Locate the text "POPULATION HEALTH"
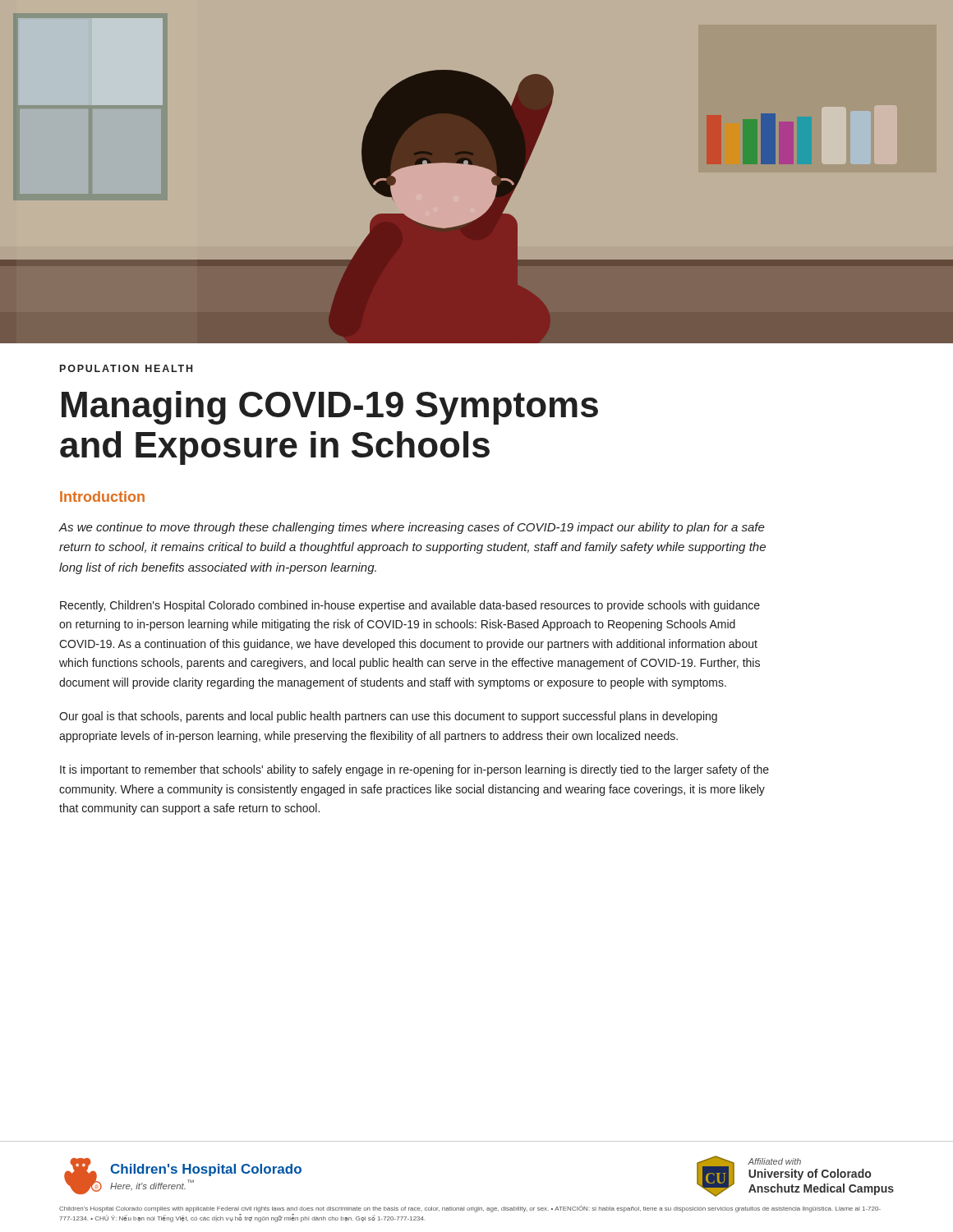This screenshot has width=953, height=1232. click(x=127, y=369)
